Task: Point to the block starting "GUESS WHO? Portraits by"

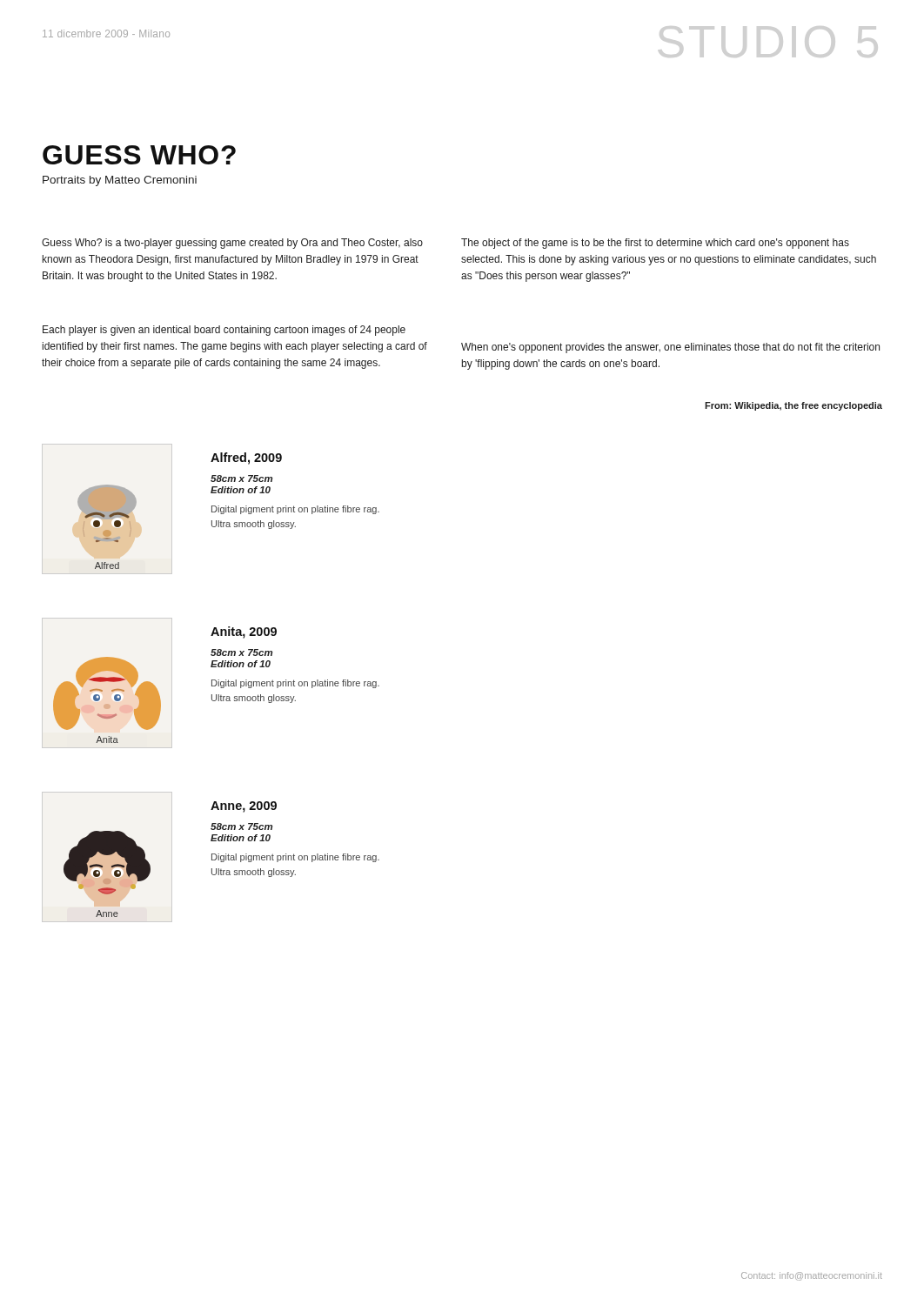Action: point(140,163)
